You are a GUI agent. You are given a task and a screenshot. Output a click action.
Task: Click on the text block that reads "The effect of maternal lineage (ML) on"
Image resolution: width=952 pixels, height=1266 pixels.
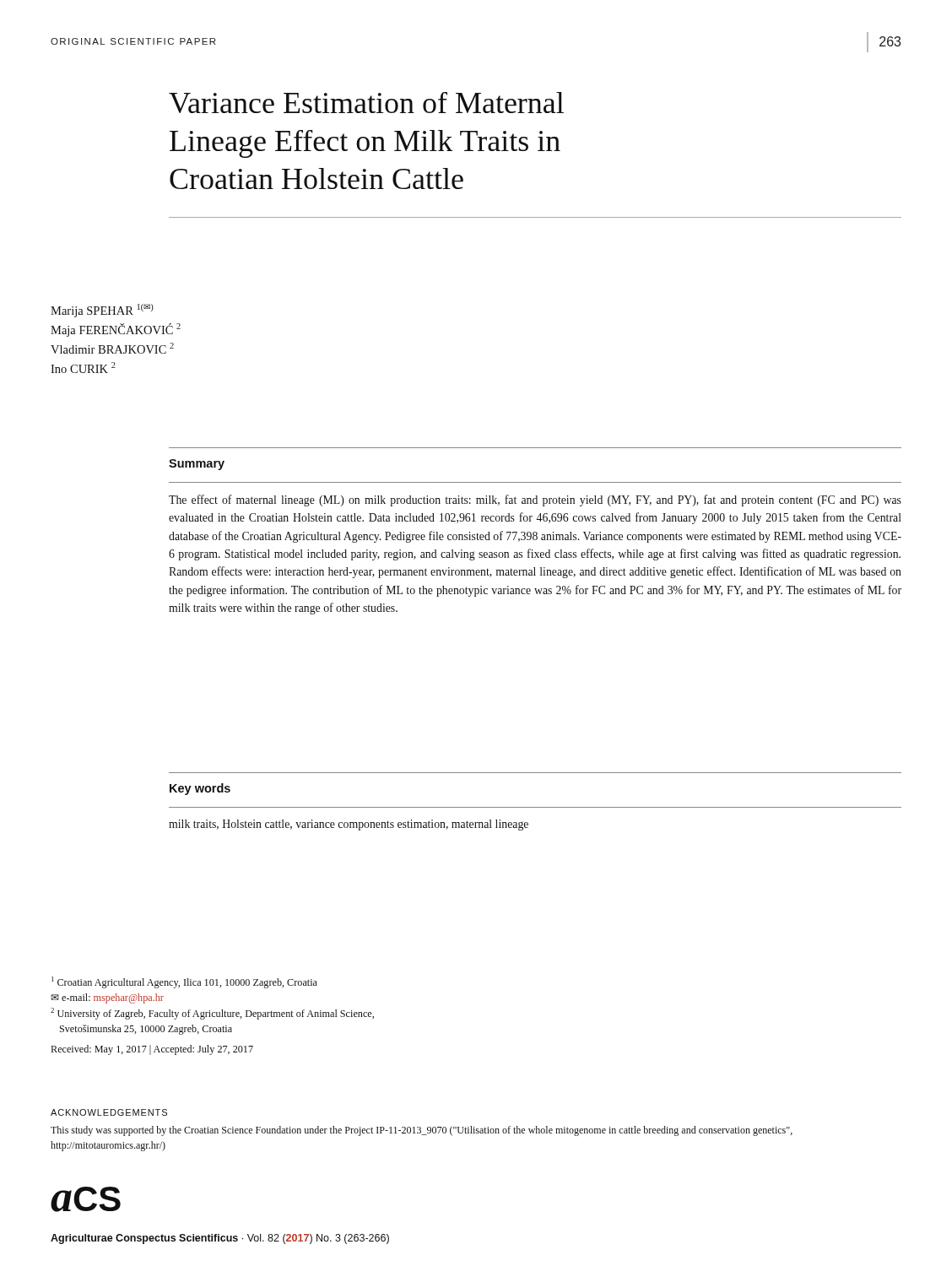pyautogui.click(x=535, y=554)
